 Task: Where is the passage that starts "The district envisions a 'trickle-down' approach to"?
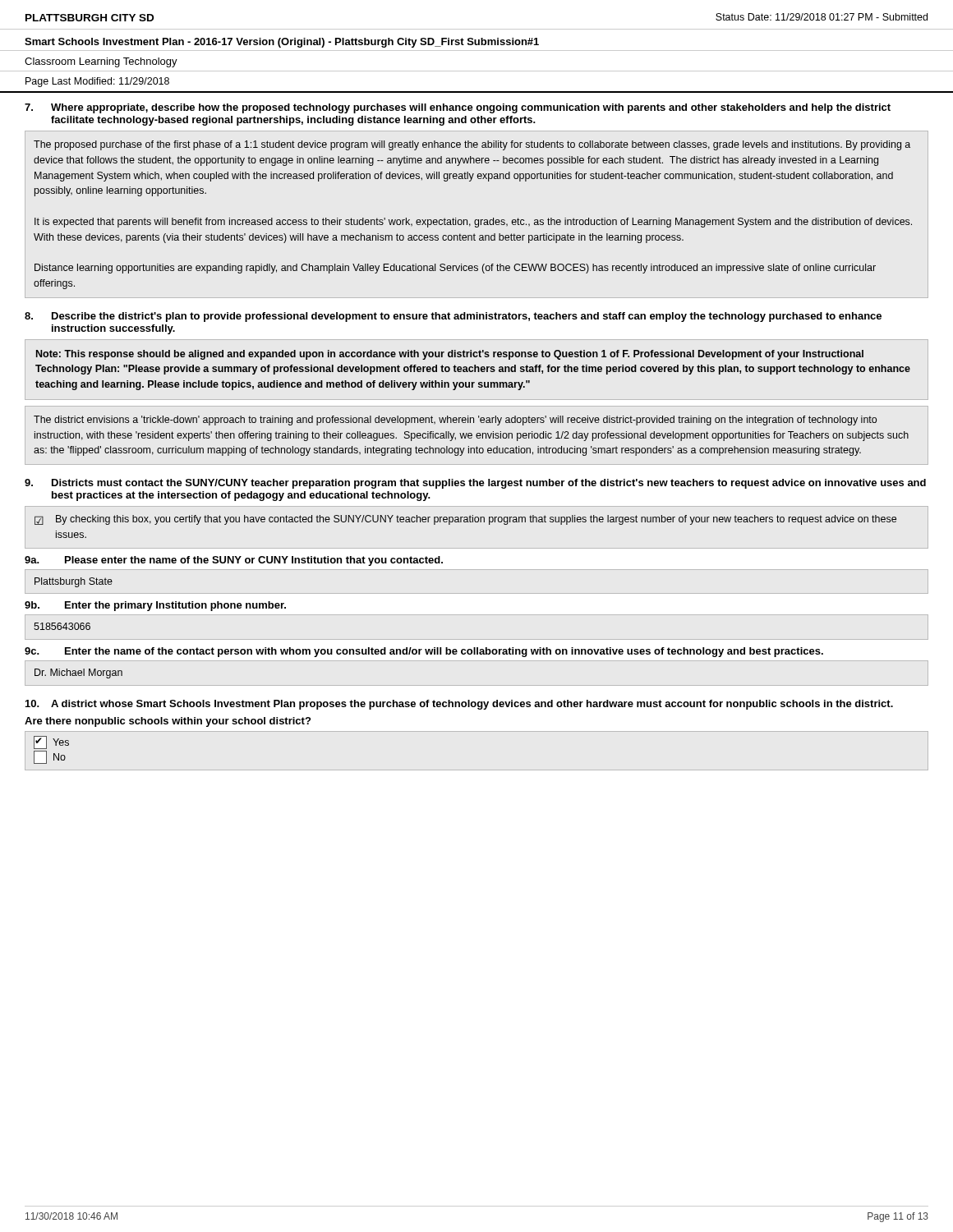(471, 435)
